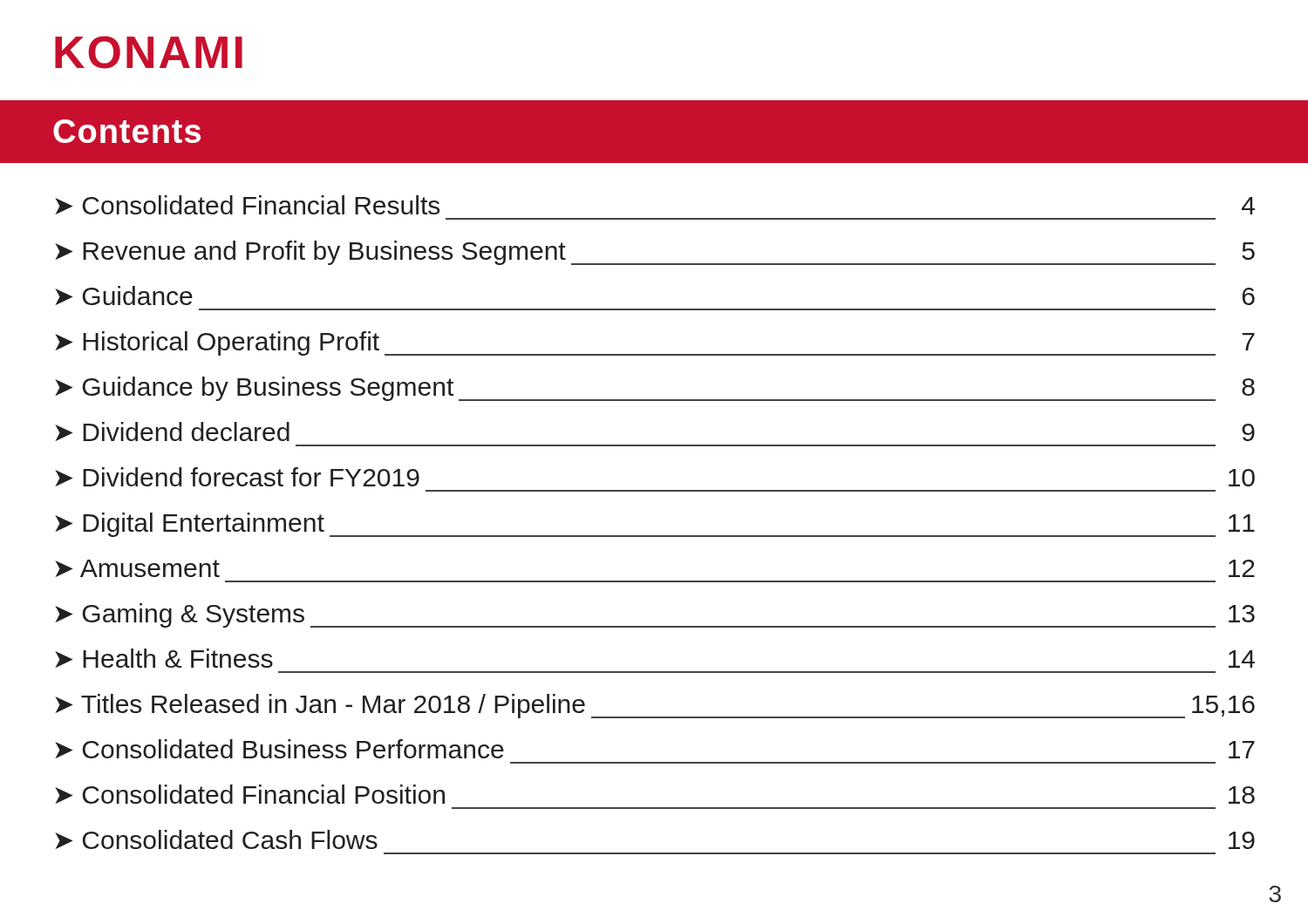Point to "➤ Gaming & Systems 13"
This screenshot has width=1308, height=924.
(x=654, y=614)
